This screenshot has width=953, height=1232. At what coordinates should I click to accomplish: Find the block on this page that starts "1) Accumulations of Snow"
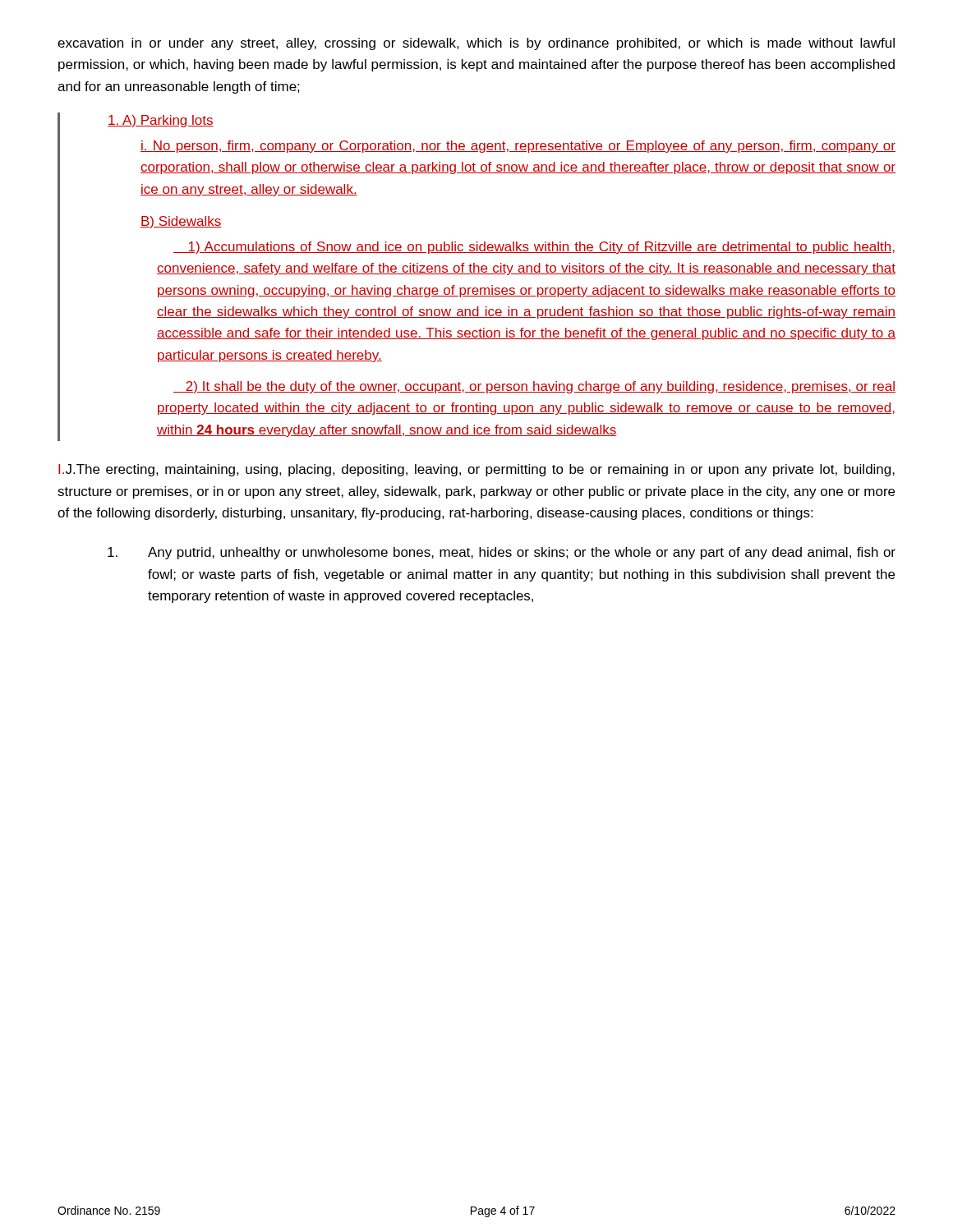point(526,301)
